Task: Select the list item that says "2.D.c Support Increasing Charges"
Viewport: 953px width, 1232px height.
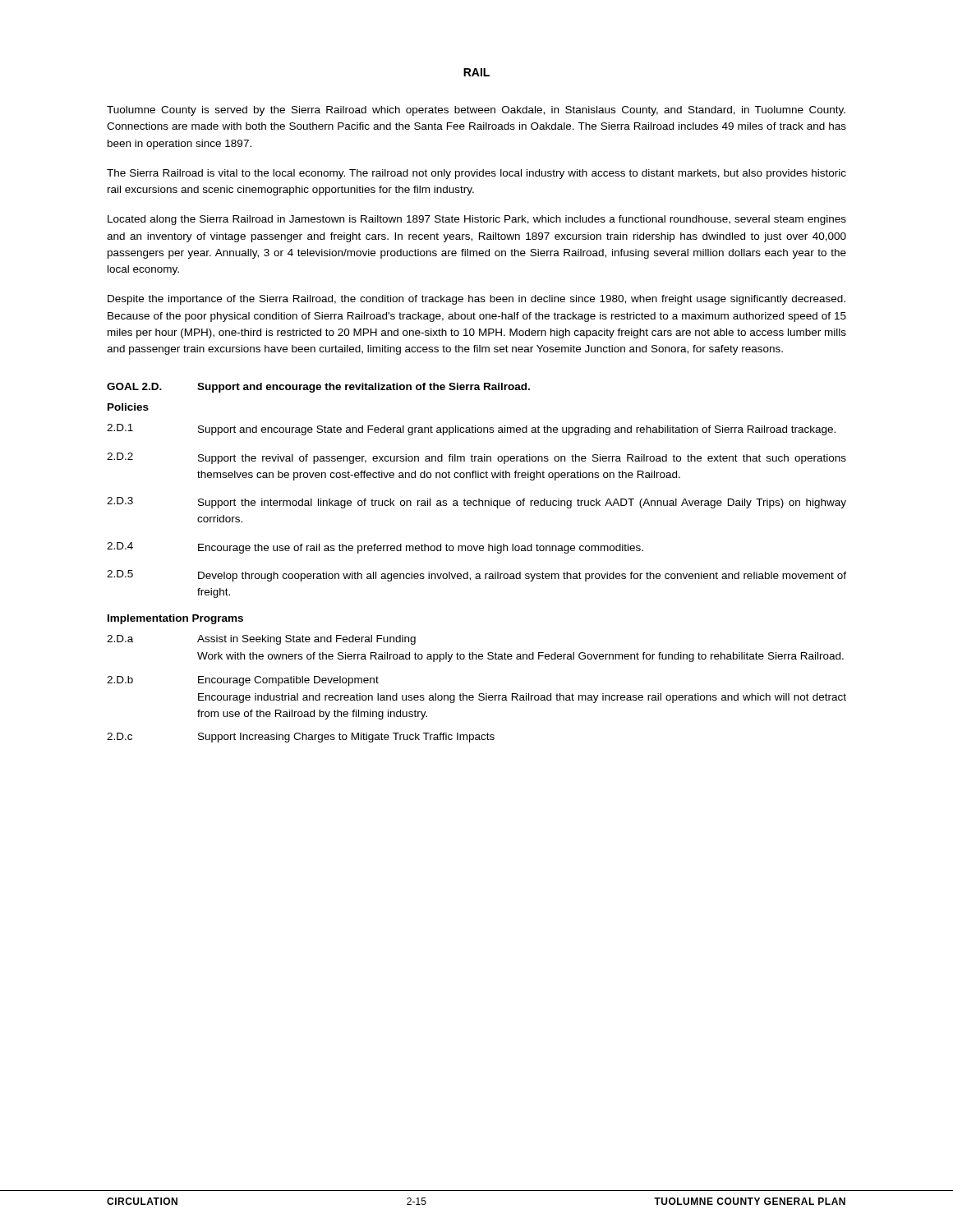Action: click(x=301, y=736)
